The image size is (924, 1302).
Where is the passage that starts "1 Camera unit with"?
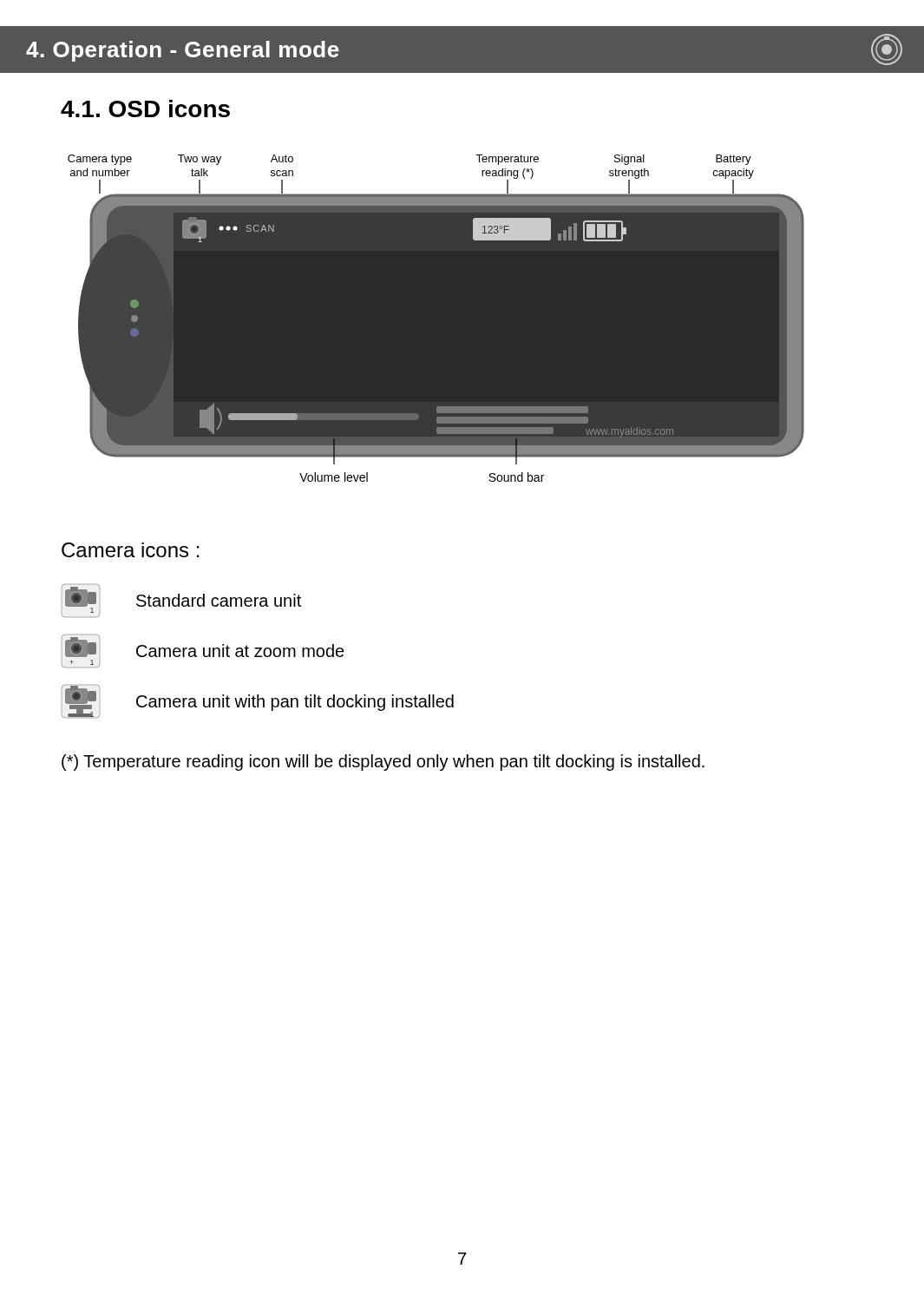(258, 701)
